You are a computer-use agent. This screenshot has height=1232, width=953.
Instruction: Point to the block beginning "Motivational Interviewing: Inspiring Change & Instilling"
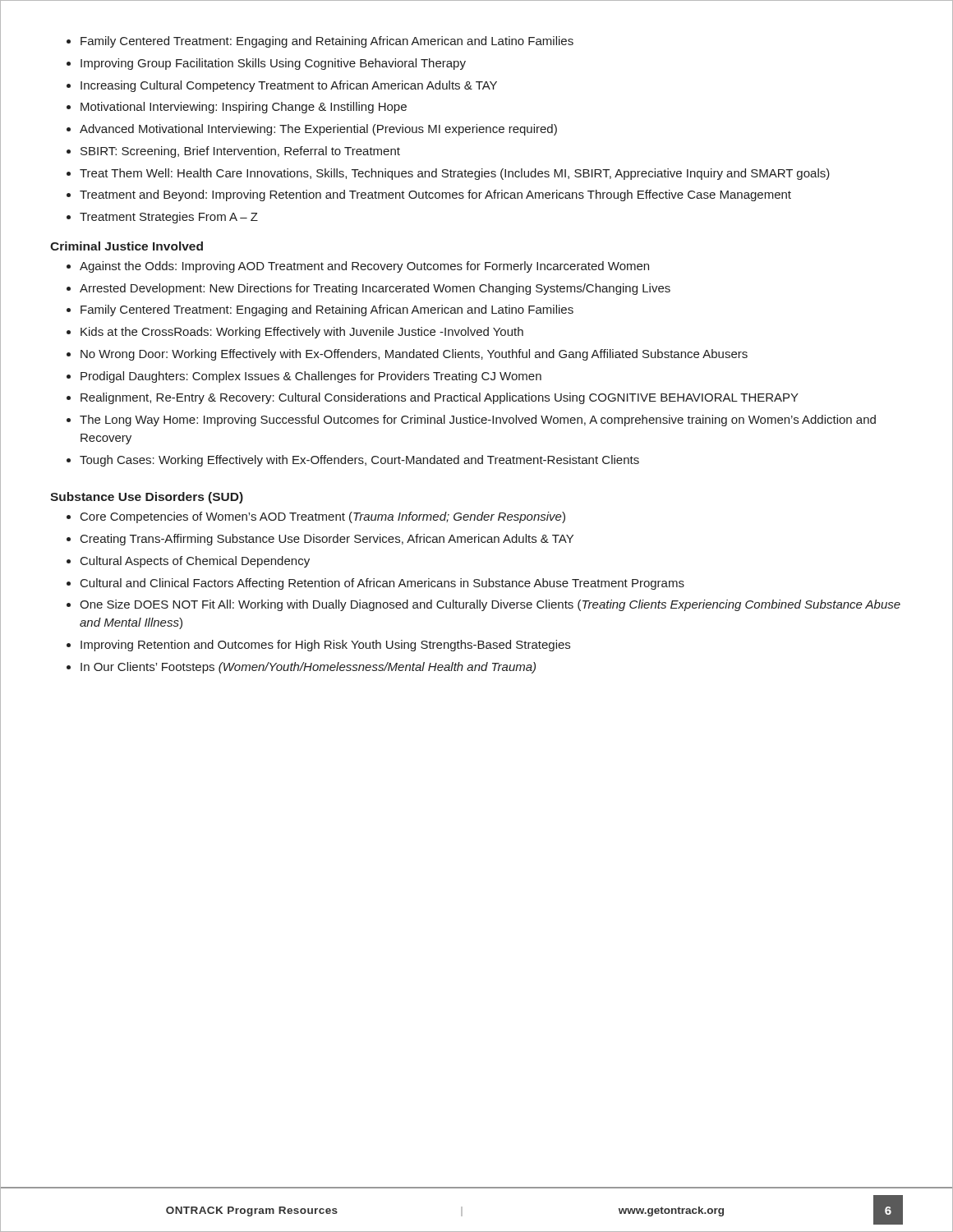coord(237,108)
